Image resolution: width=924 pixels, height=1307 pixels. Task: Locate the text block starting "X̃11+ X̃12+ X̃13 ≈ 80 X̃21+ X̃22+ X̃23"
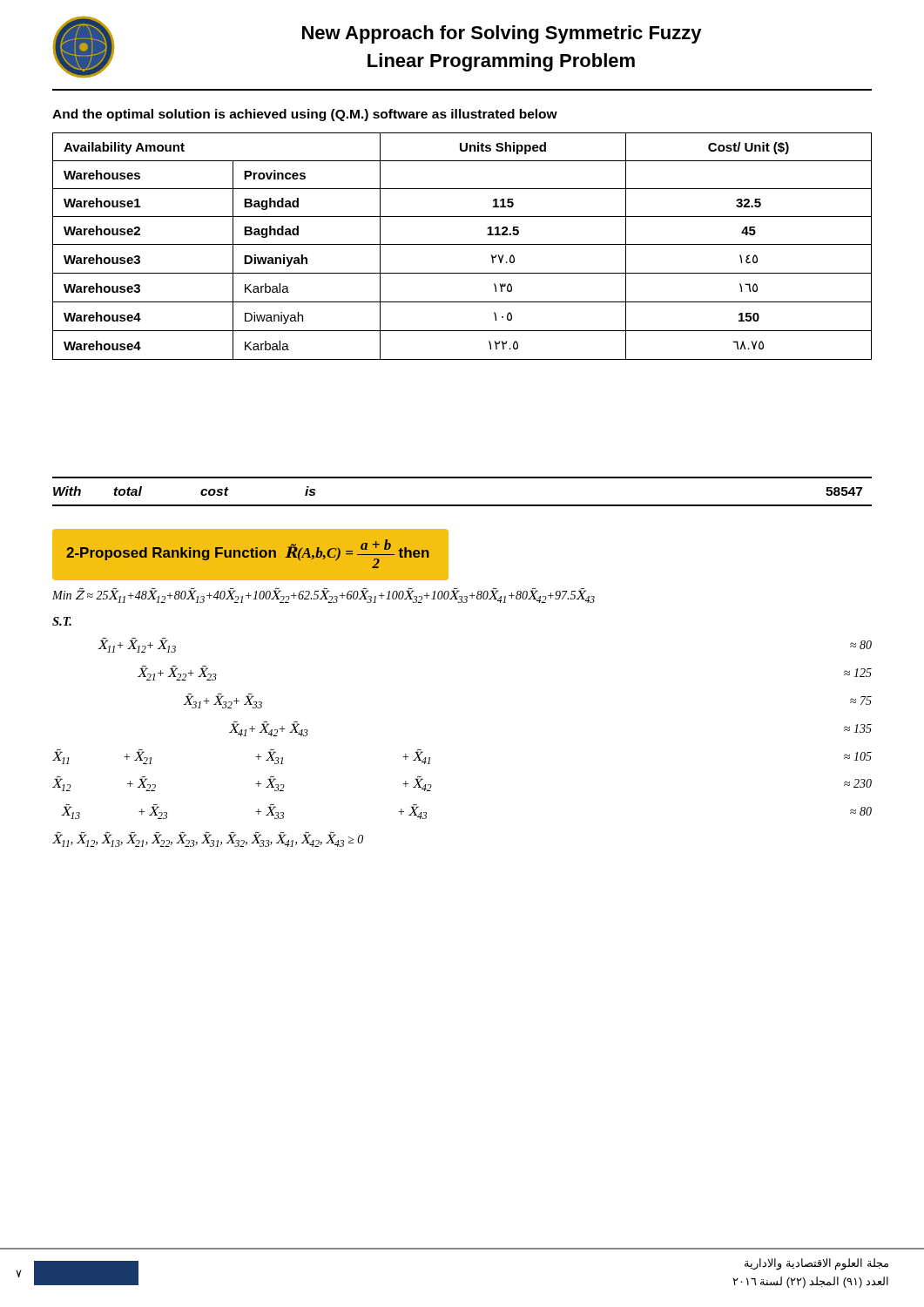134,644
